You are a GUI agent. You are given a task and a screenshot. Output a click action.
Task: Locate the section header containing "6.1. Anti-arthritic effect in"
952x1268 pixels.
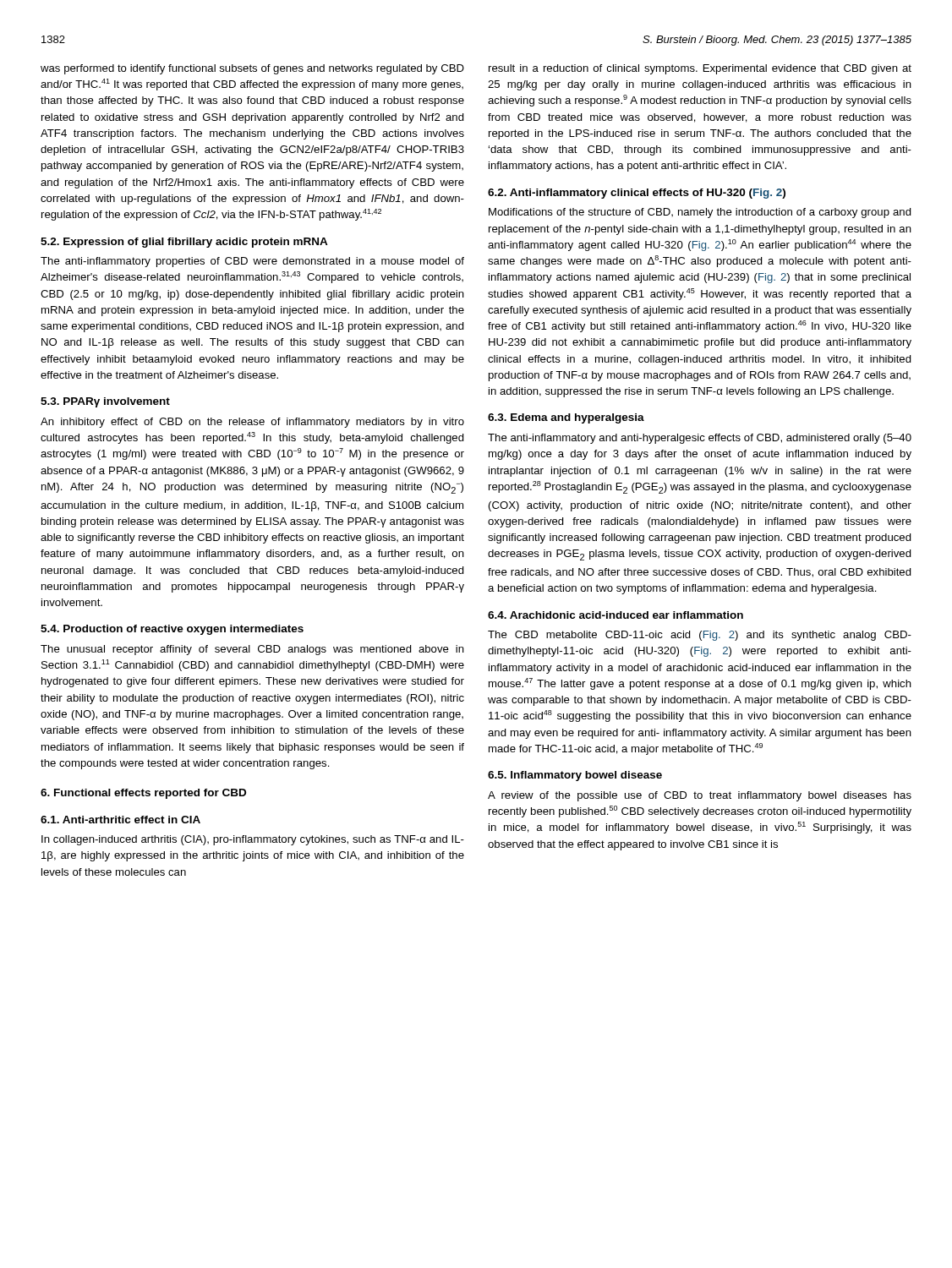click(121, 819)
